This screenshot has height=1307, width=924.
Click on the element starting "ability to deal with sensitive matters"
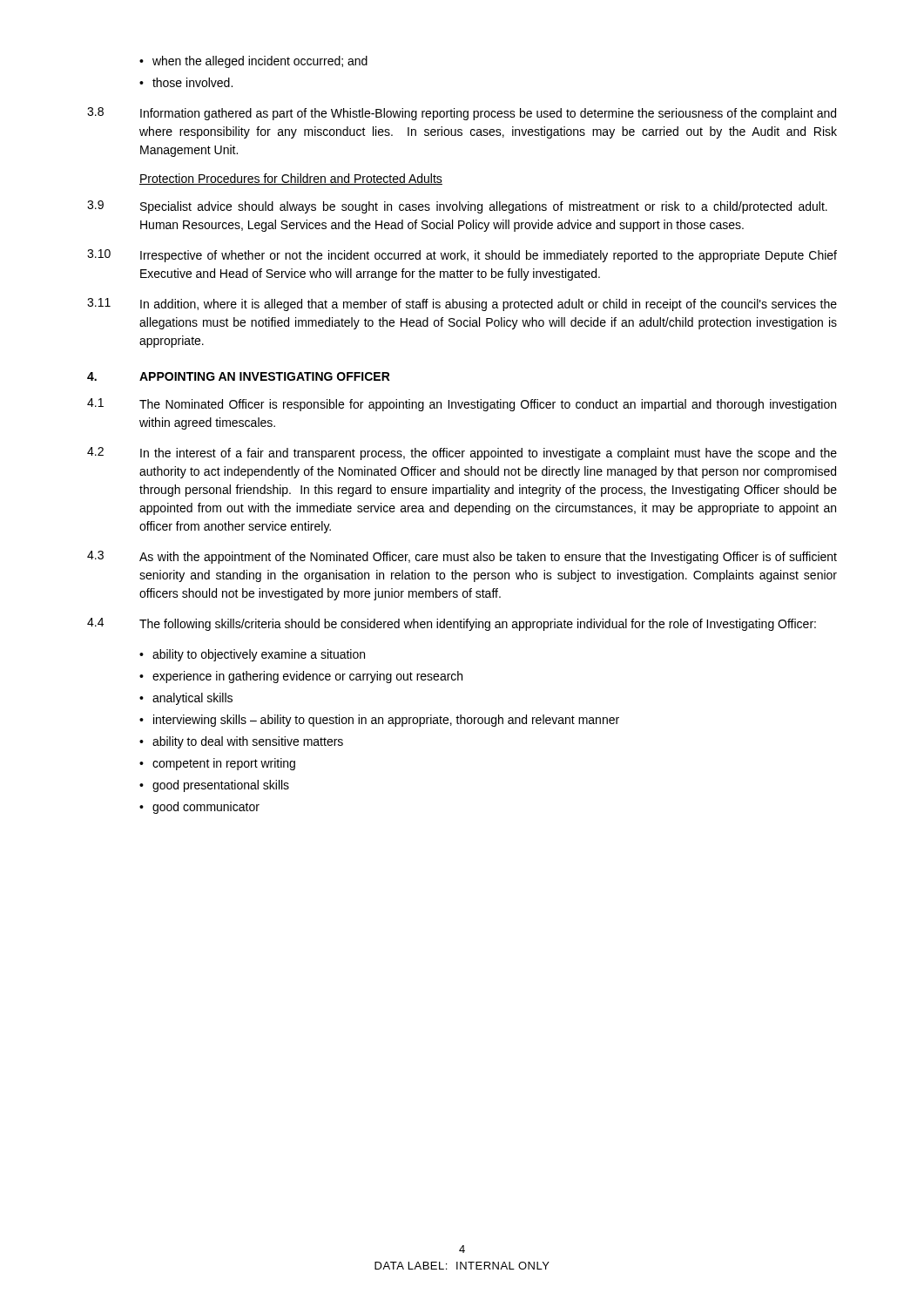[241, 742]
